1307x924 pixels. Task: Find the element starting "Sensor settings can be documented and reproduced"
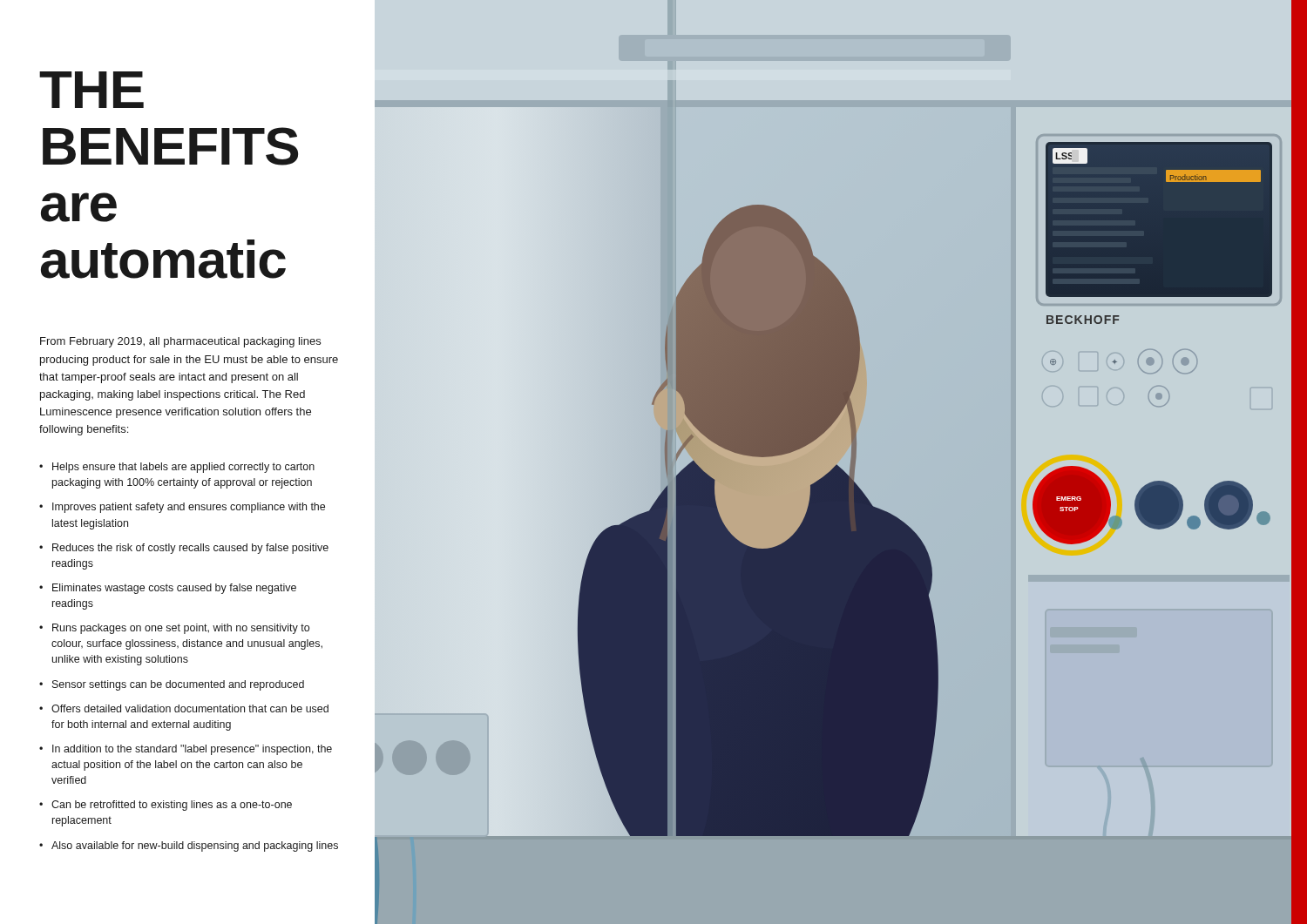(x=178, y=684)
